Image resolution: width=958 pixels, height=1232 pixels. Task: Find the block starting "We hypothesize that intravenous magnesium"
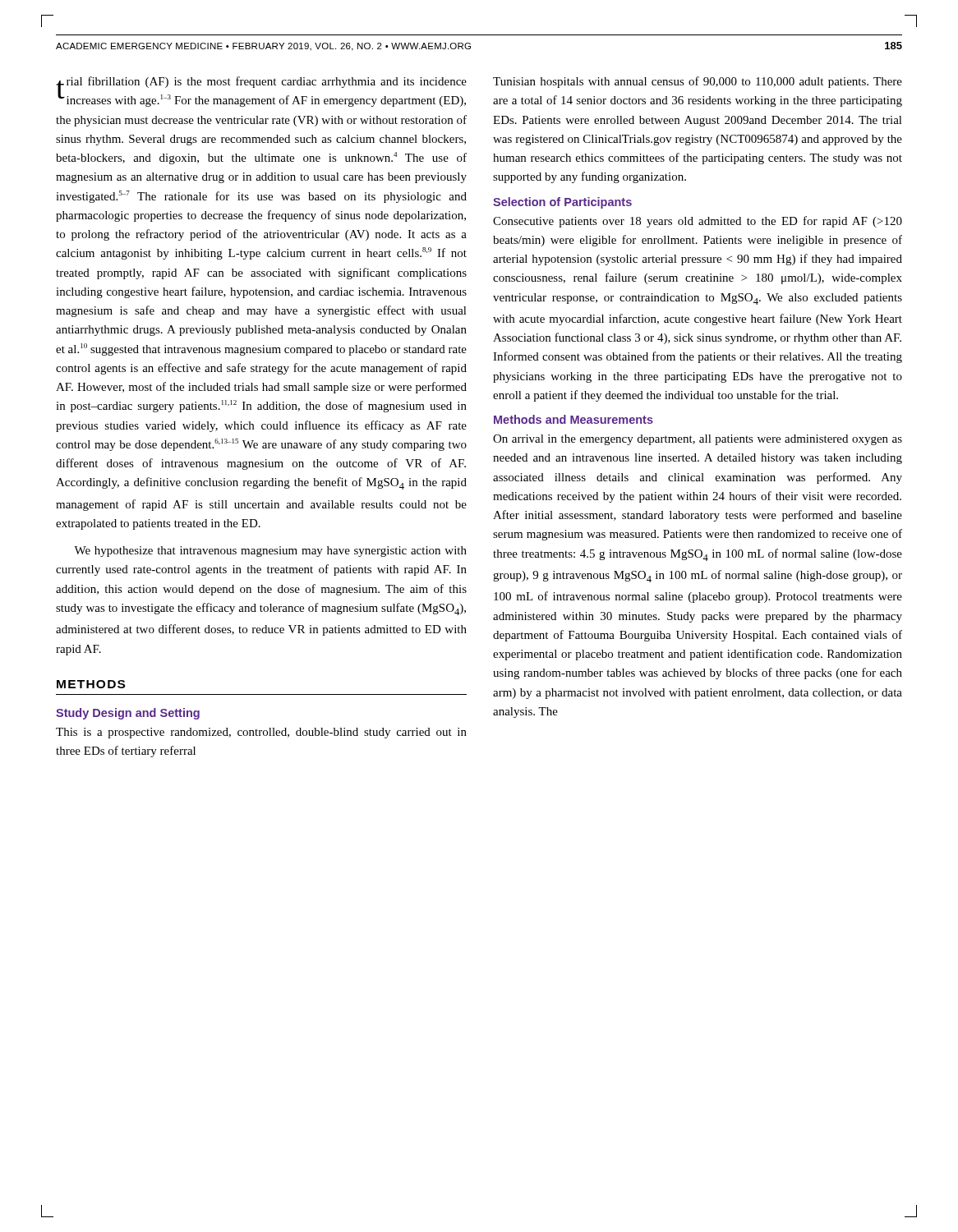click(261, 599)
